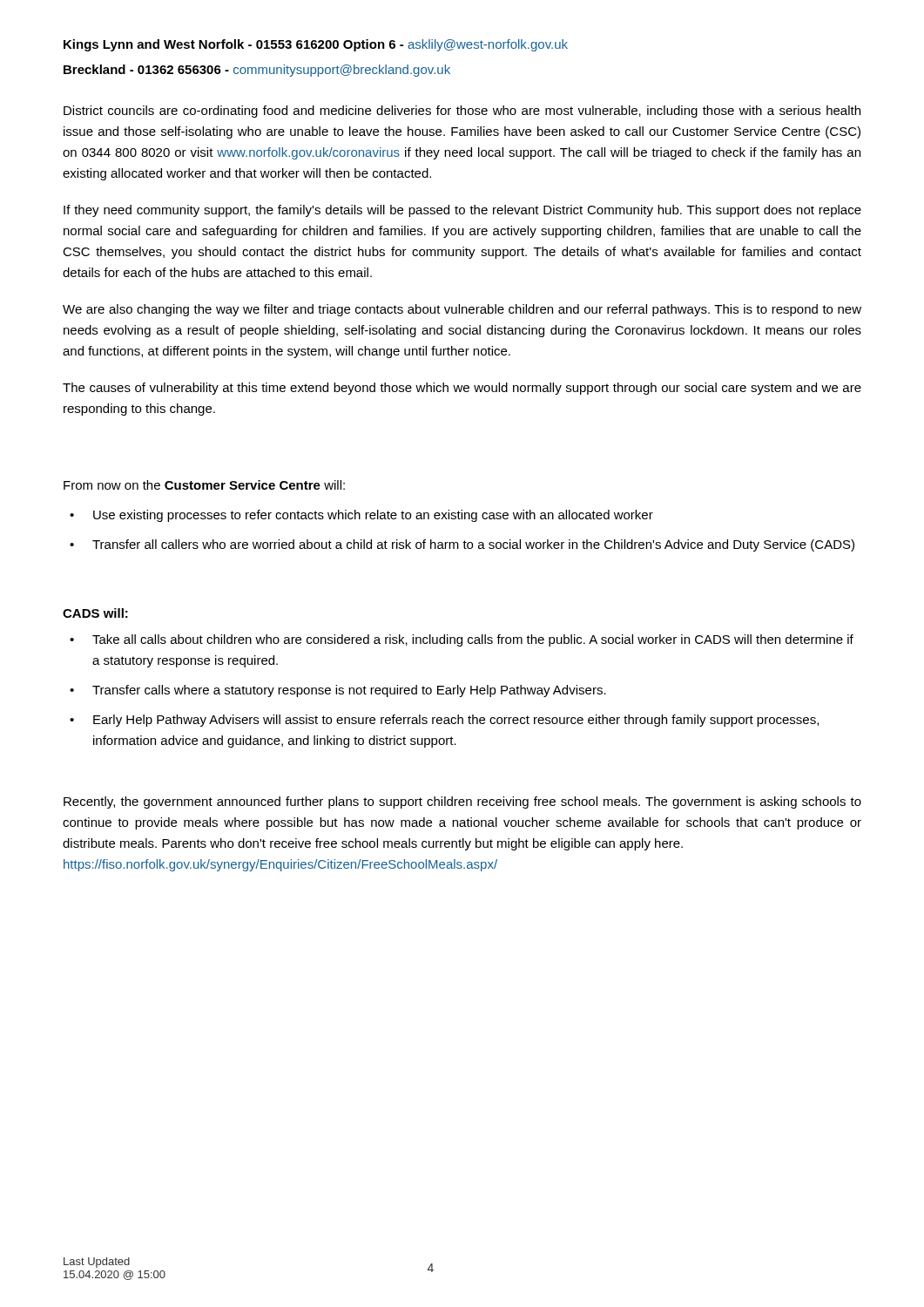Find the block on this page that starts "We are also changing the"
This screenshot has height=1307, width=924.
point(462,330)
